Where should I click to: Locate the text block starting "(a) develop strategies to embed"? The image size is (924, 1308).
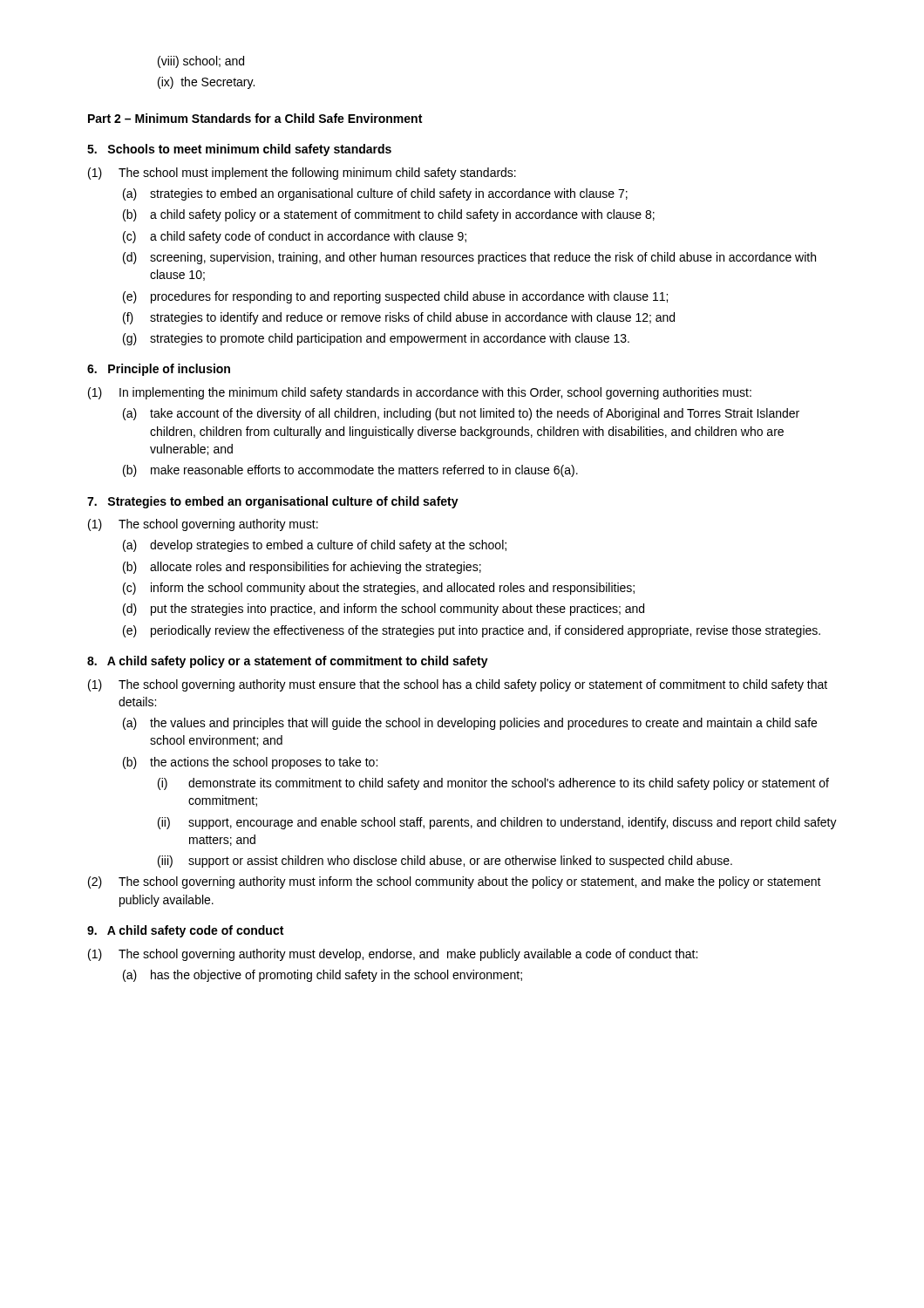point(479,546)
